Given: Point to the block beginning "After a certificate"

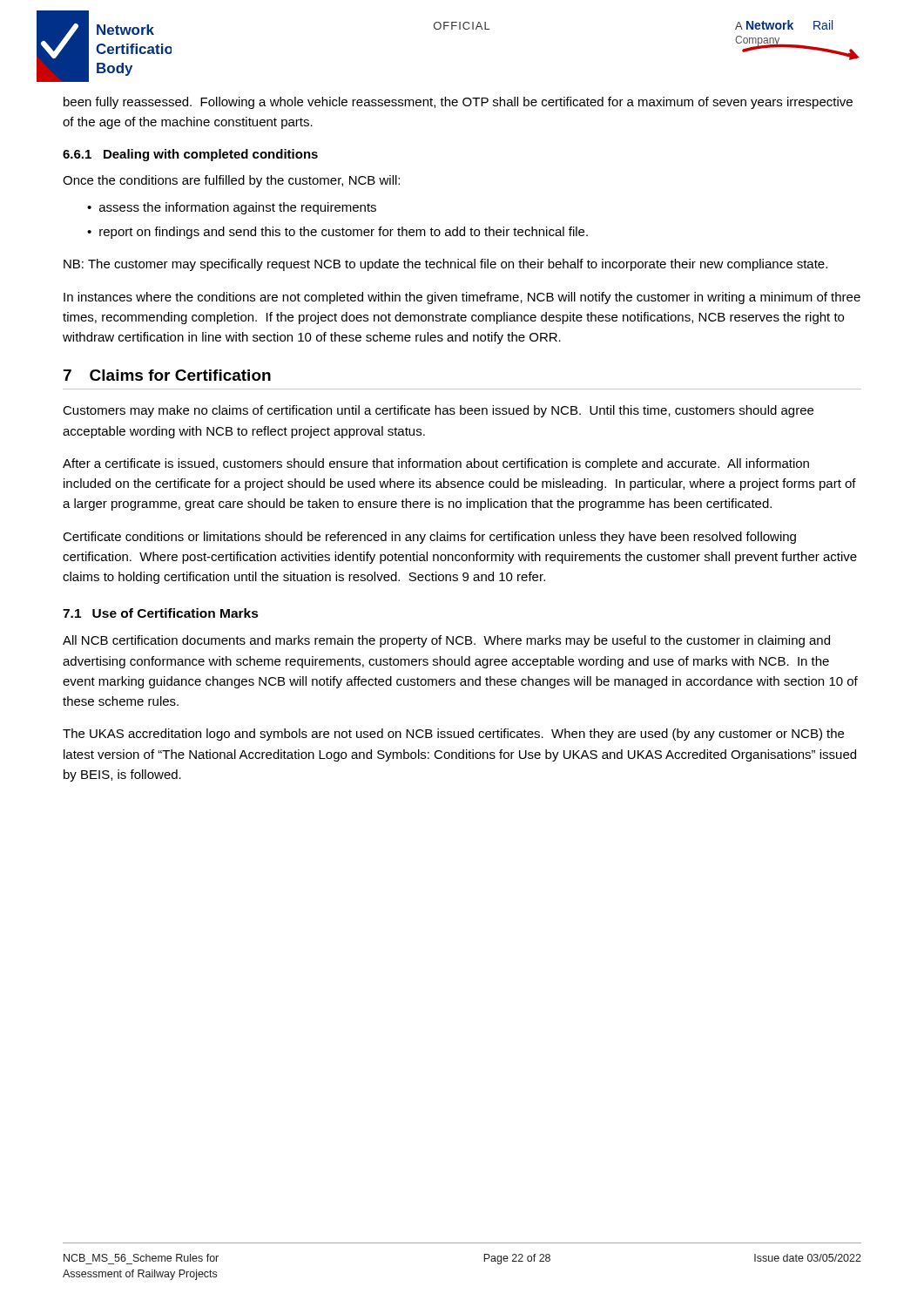Looking at the screenshot, I should click(x=459, y=483).
